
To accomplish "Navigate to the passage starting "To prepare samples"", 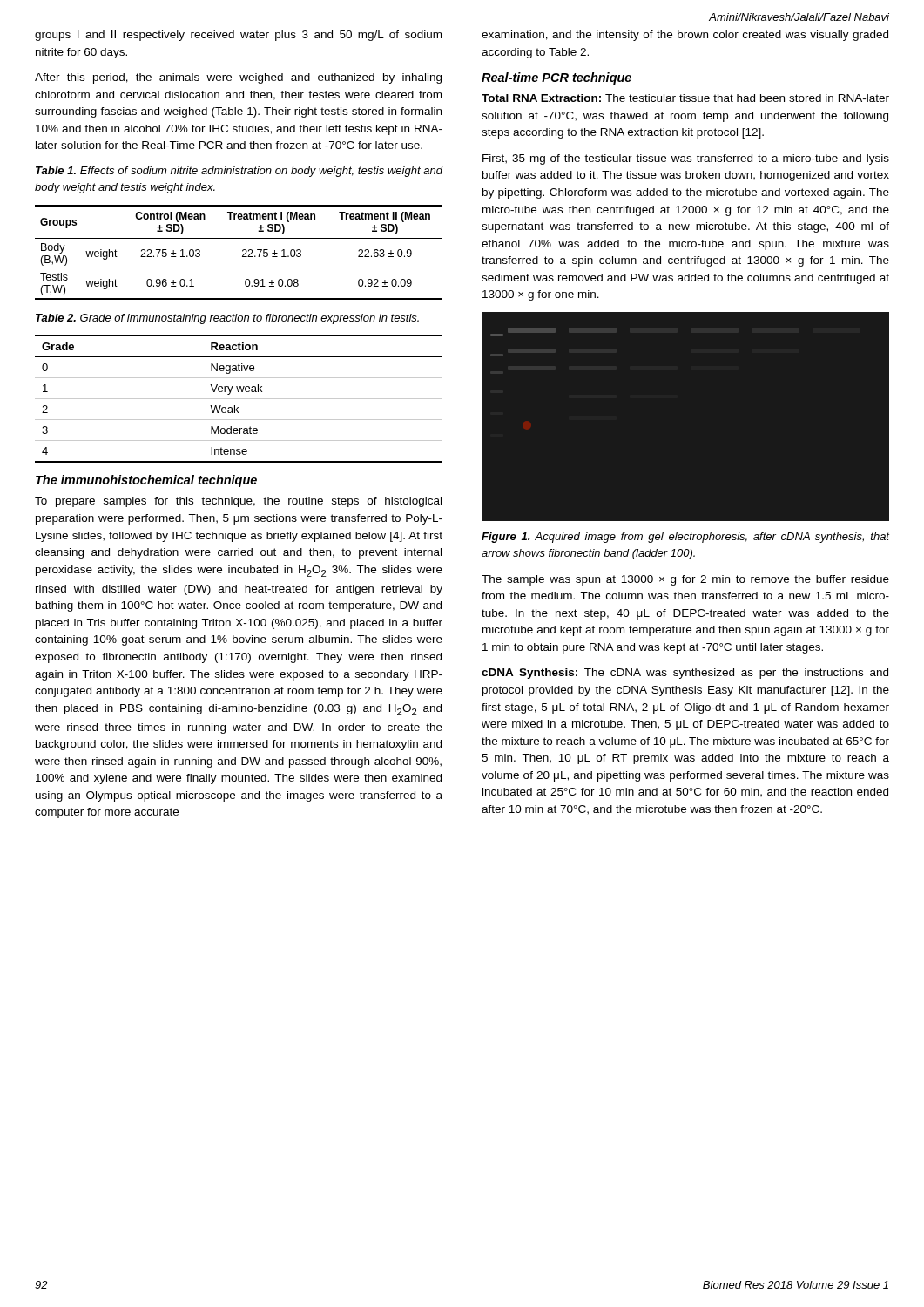I will point(239,657).
